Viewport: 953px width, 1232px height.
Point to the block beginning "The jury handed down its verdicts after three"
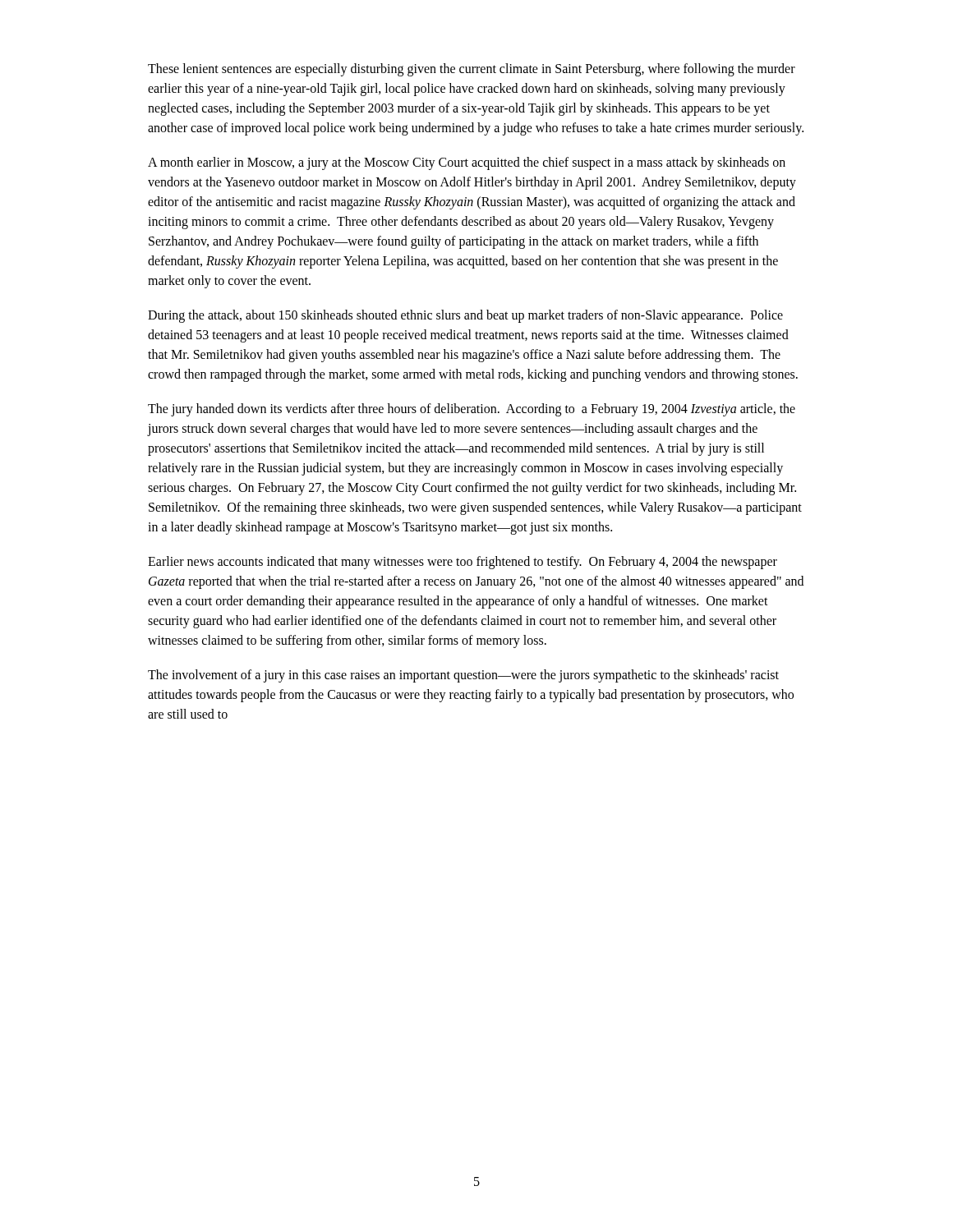475,468
